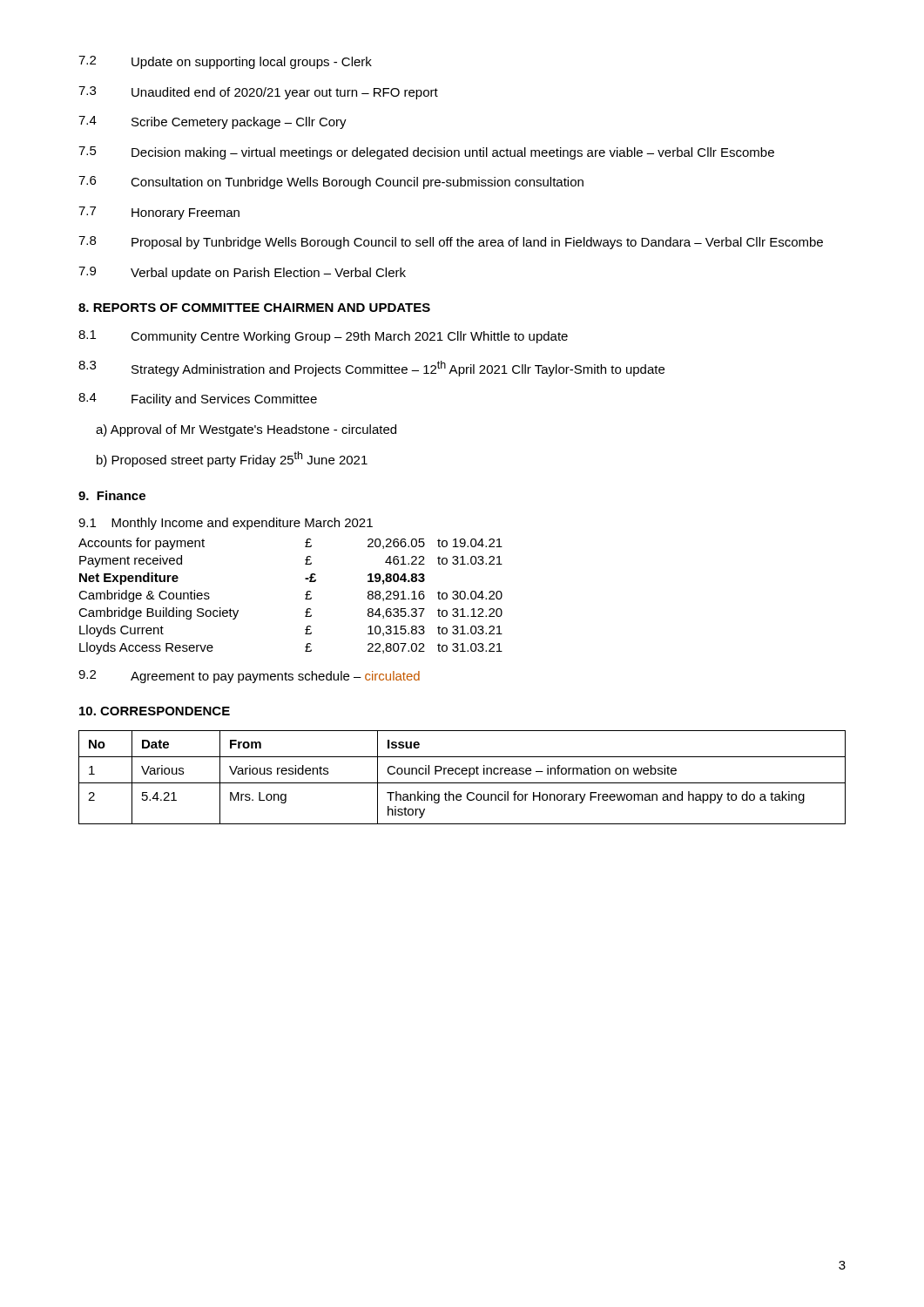
Task: Find the list item that says "8.4 Facility and"
Action: (x=198, y=400)
